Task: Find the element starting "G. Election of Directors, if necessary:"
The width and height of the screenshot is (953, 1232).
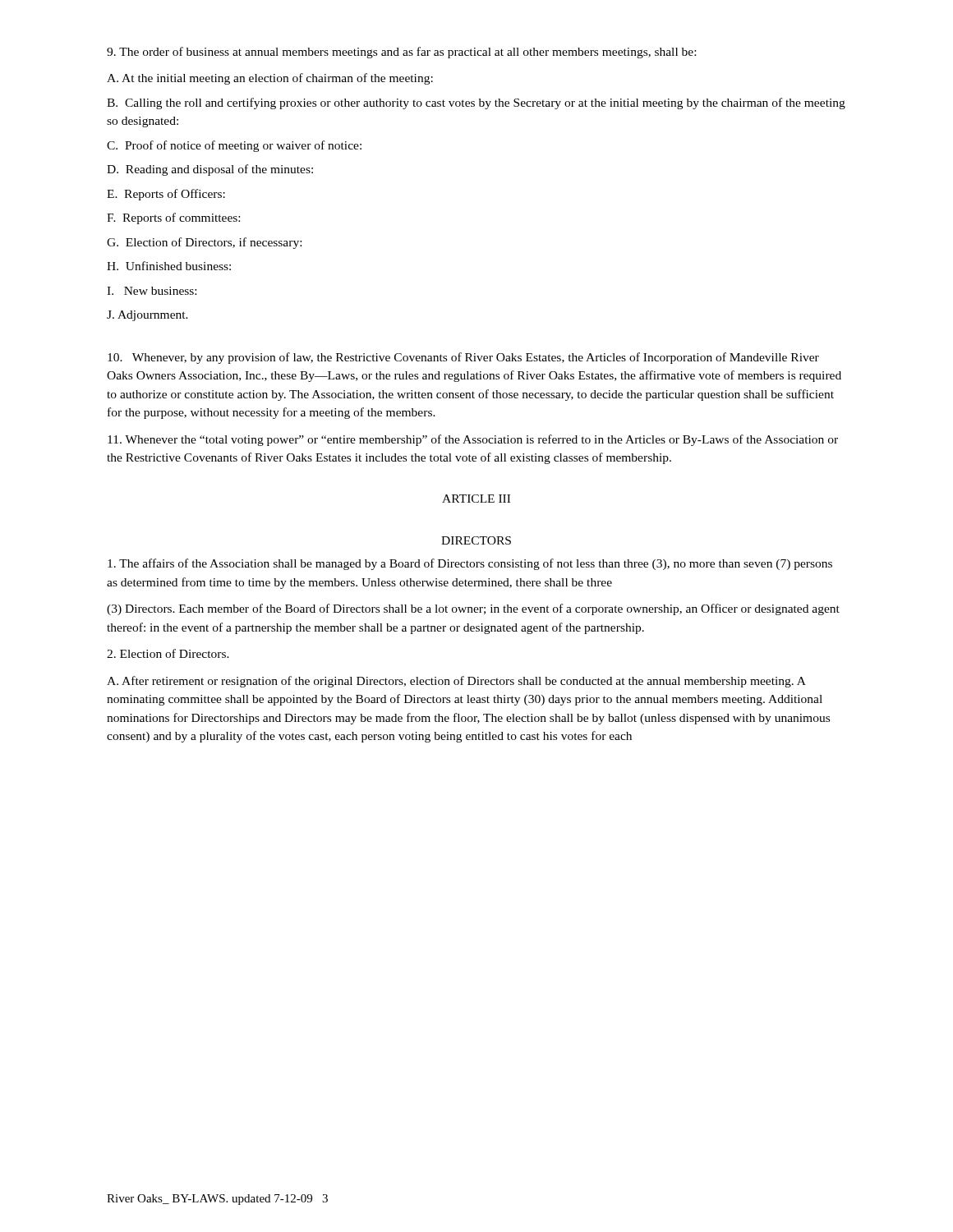Action: pos(205,242)
